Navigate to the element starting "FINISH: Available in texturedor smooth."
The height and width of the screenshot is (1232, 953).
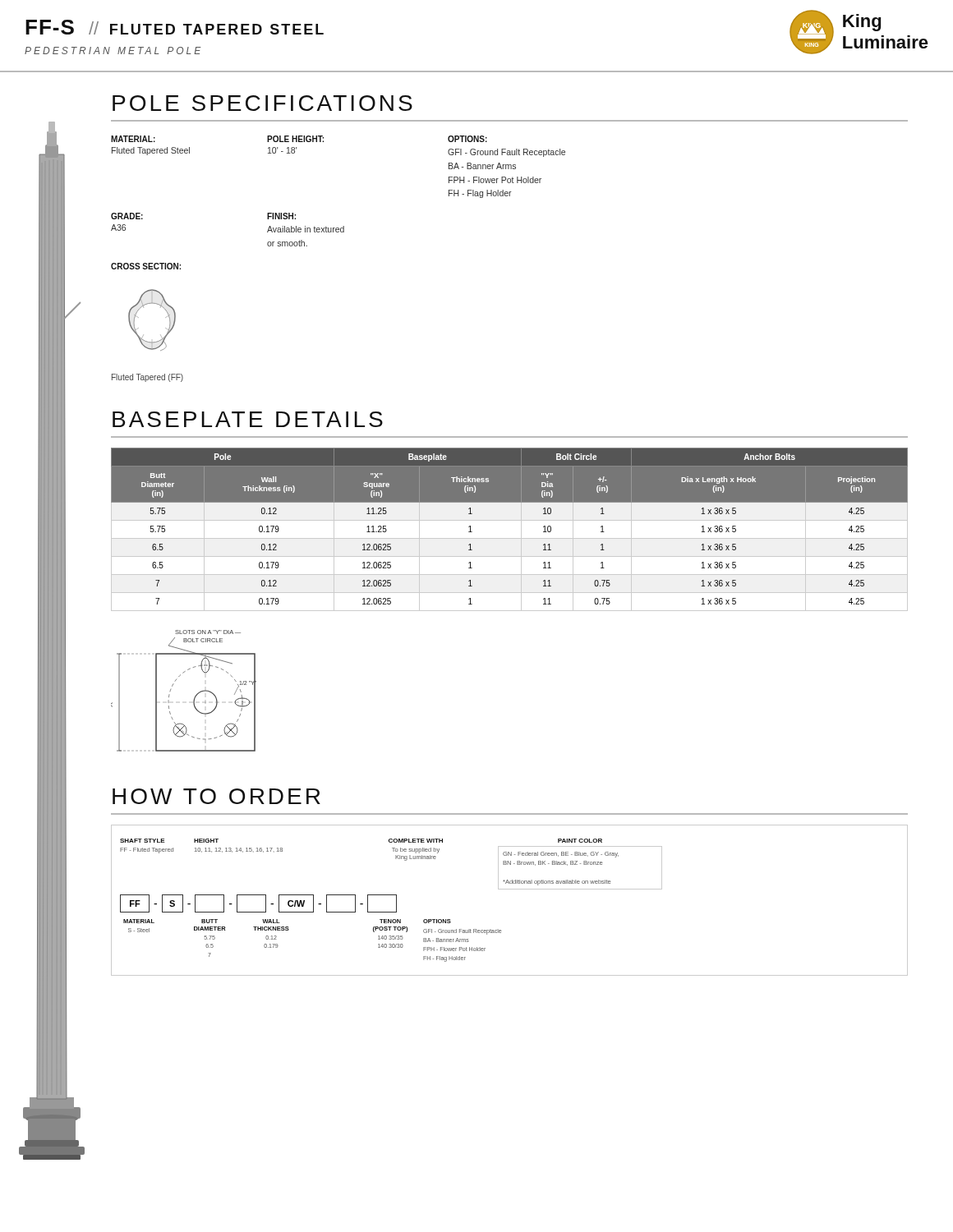click(x=353, y=231)
